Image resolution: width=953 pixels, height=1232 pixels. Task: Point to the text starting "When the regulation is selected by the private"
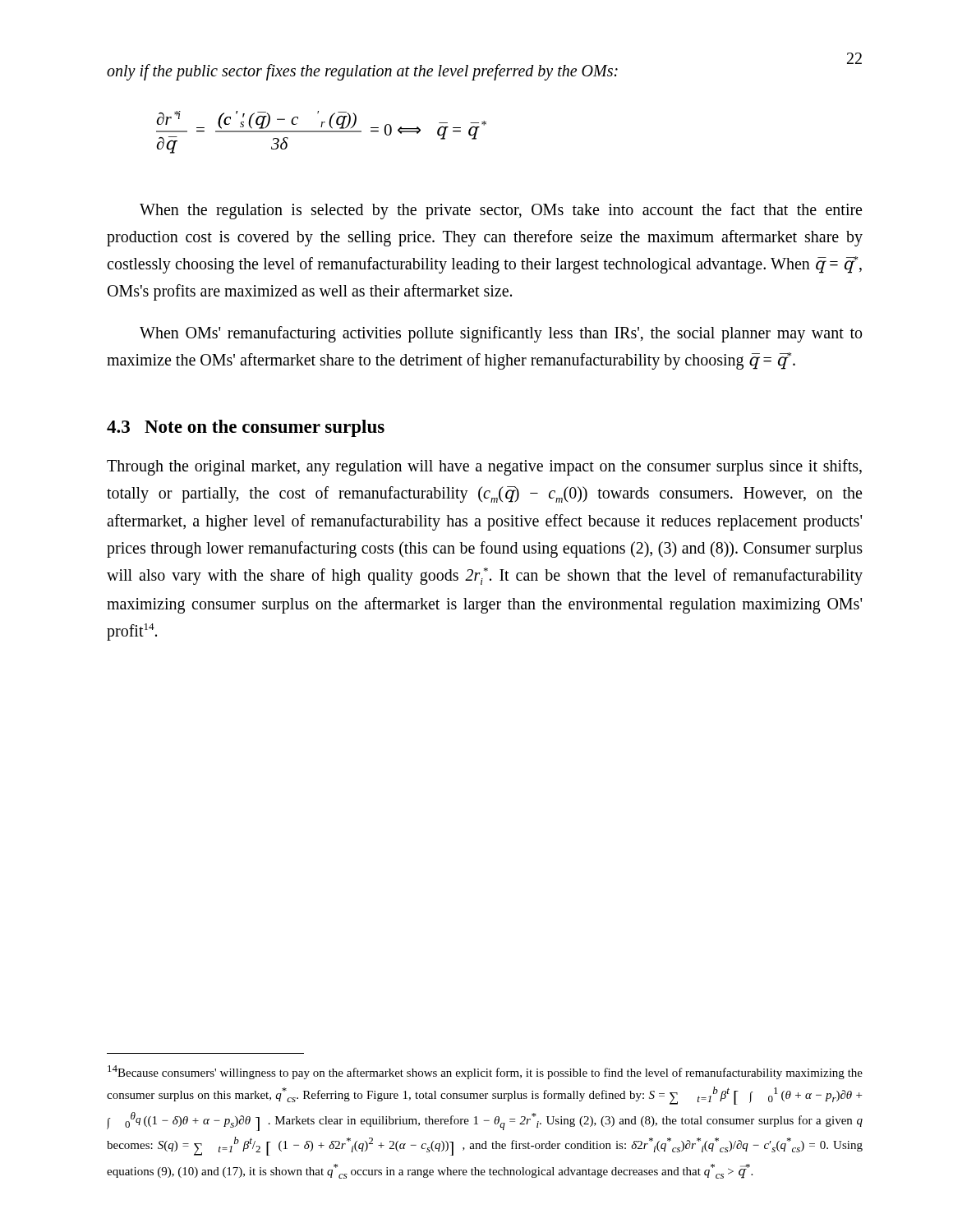(485, 250)
